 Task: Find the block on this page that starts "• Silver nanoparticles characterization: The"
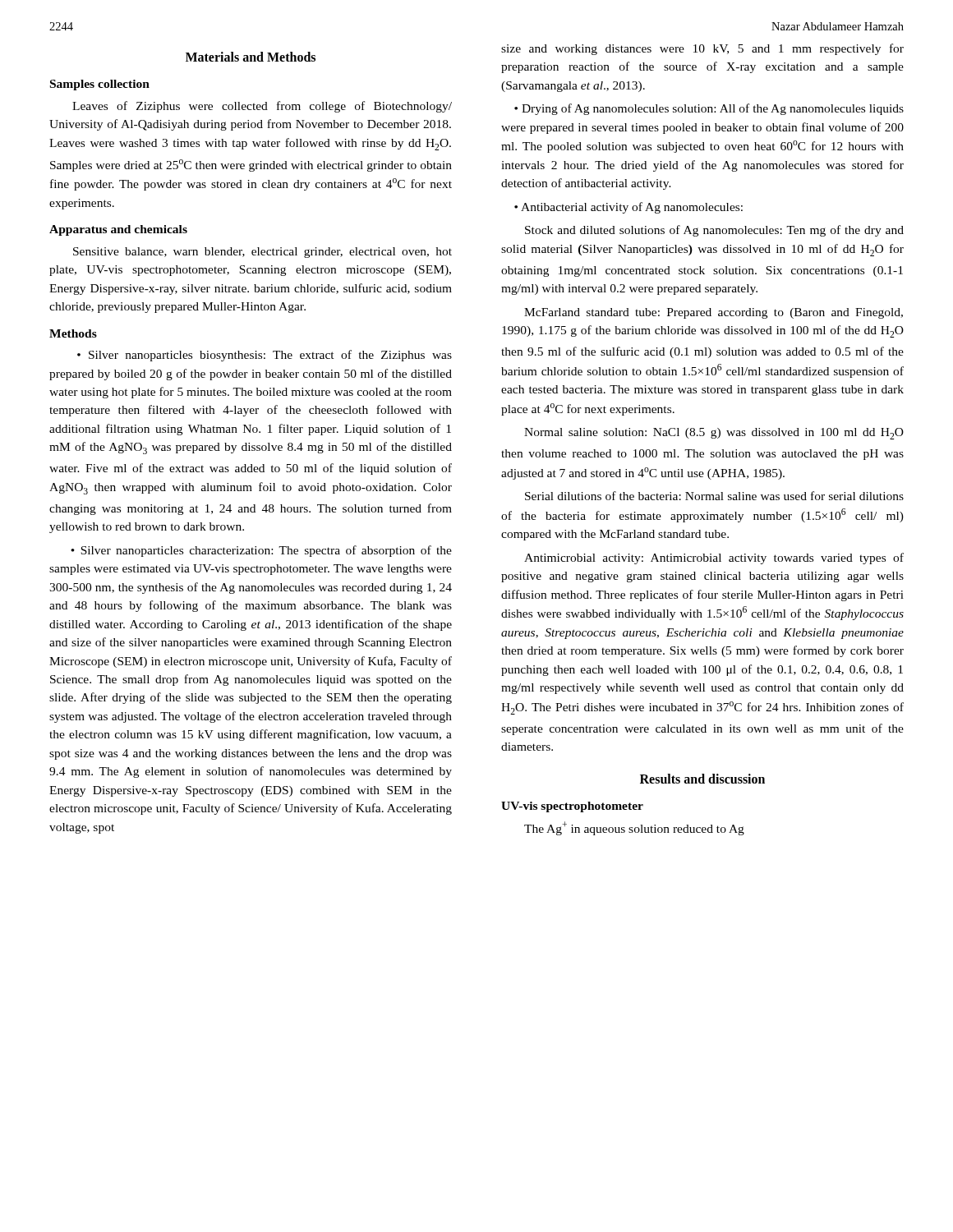pos(251,688)
